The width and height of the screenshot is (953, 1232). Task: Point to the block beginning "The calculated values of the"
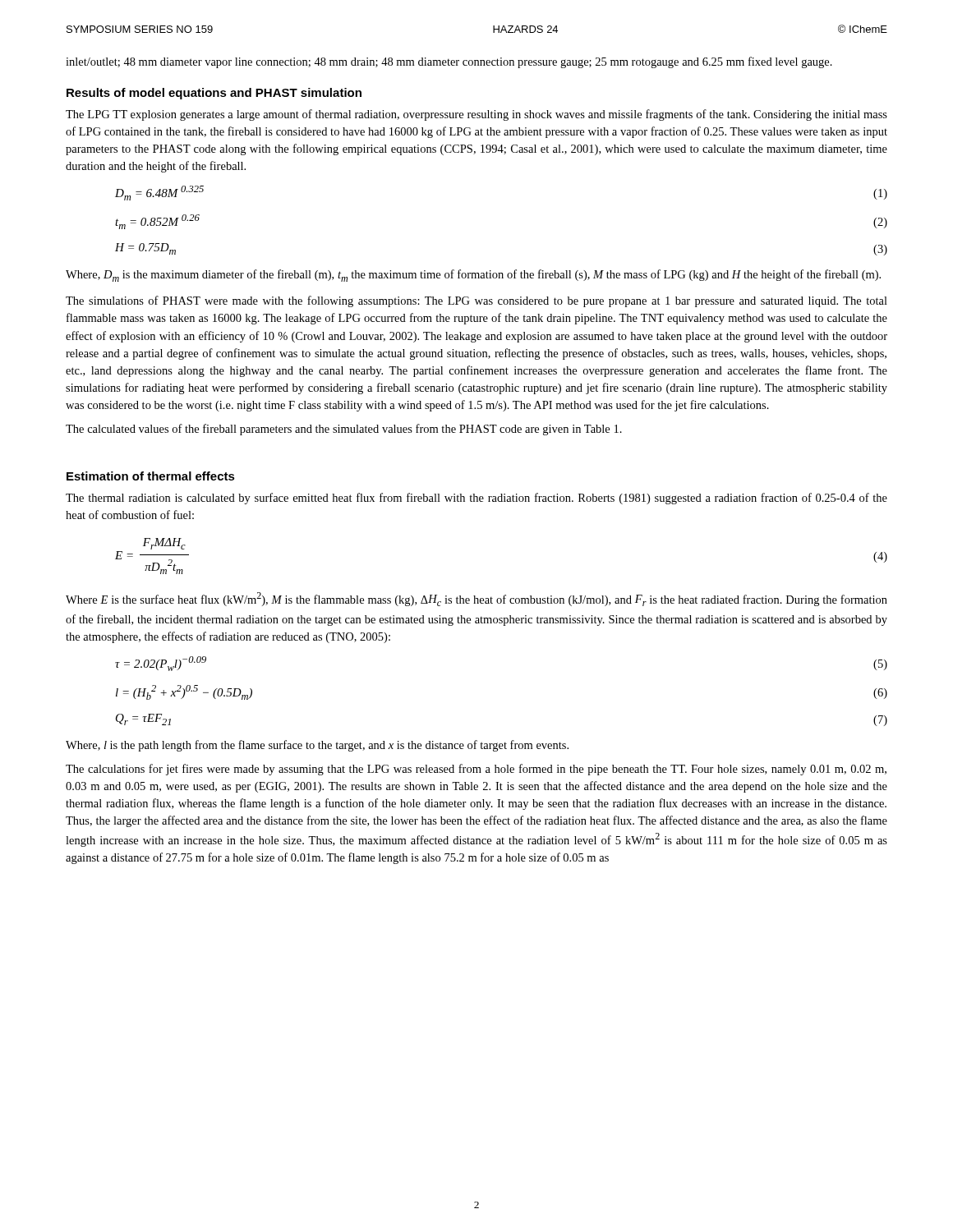(x=476, y=429)
